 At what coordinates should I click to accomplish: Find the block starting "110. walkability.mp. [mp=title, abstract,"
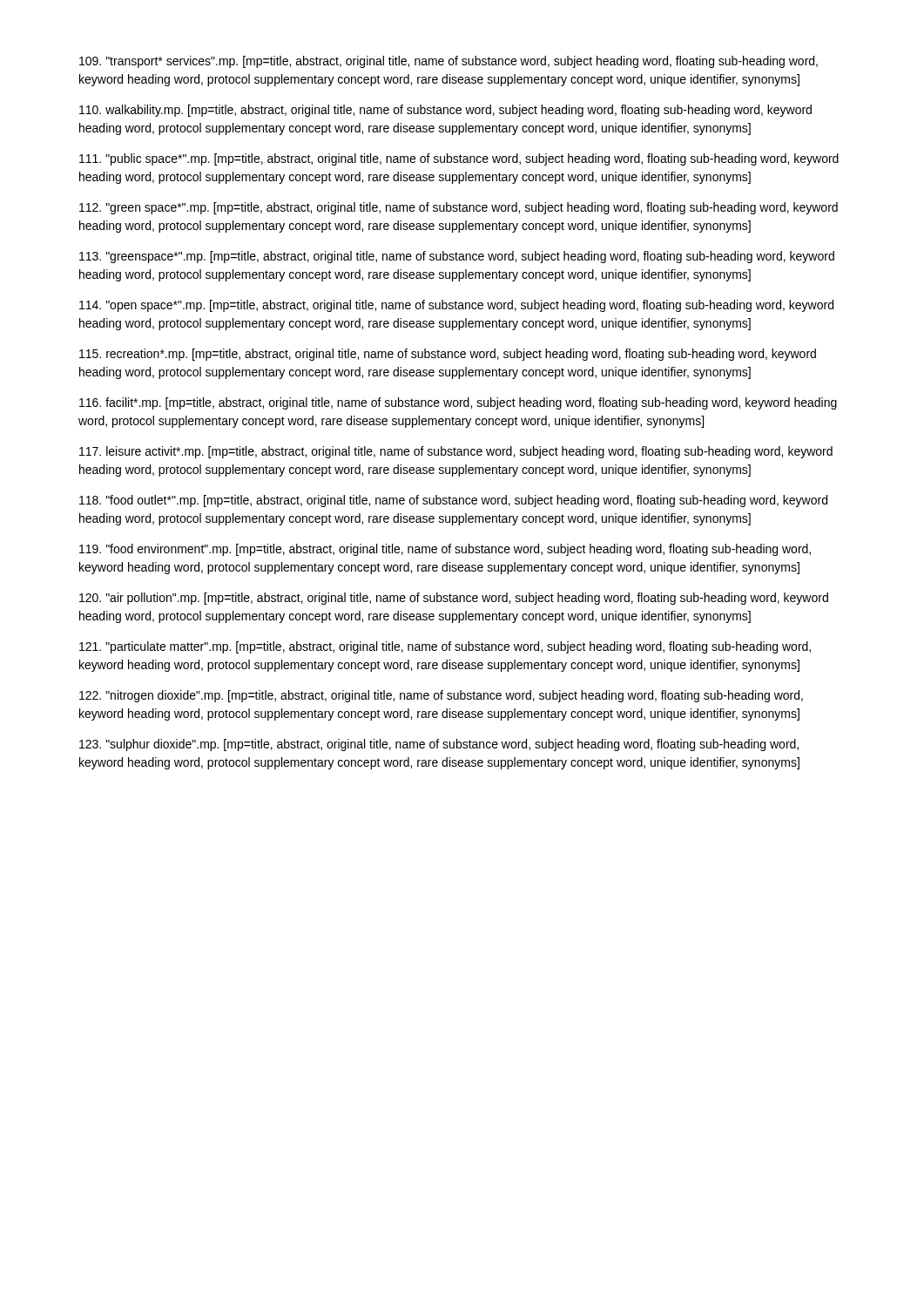click(445, 119)
